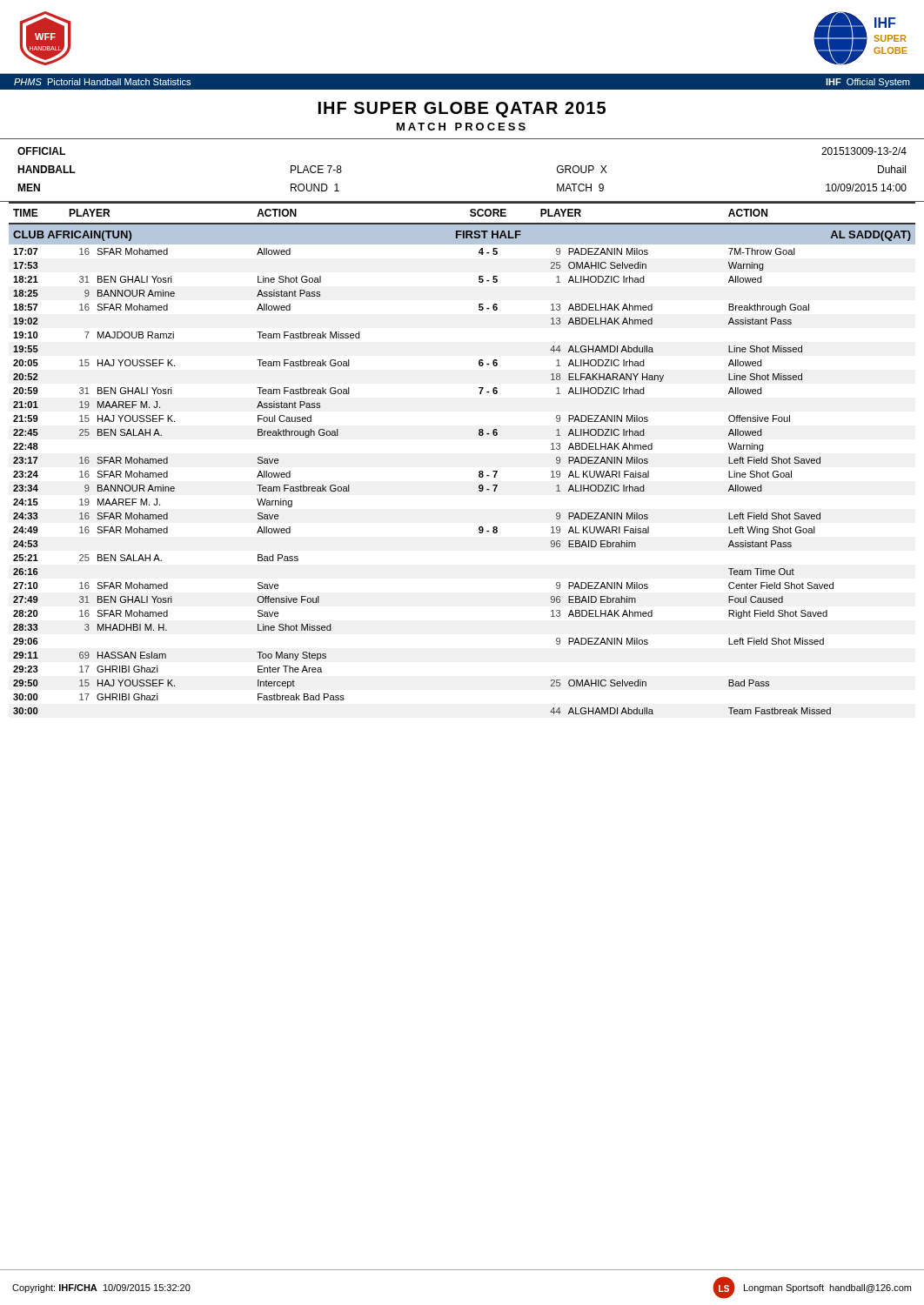Image resolution: width=924 pixels, height=1305 pixels.
Task: Find the text block that says "OFFICIAL HANDBALL MEN PLACE 7-8 ROUND 1 GROUP"
Action: click(49, 151)
